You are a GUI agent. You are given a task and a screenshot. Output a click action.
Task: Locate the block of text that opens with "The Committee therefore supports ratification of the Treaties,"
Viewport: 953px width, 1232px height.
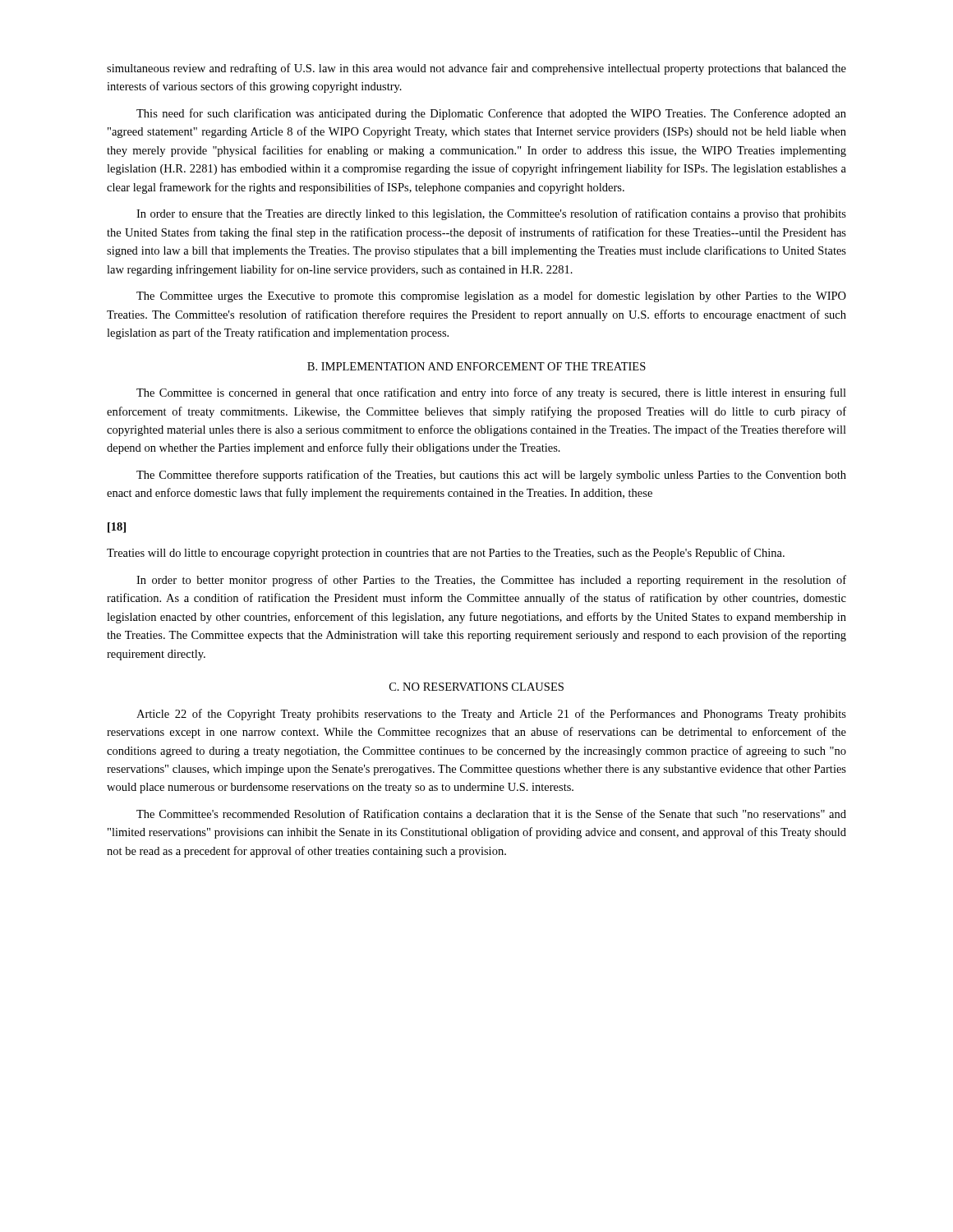click(476, 484)
